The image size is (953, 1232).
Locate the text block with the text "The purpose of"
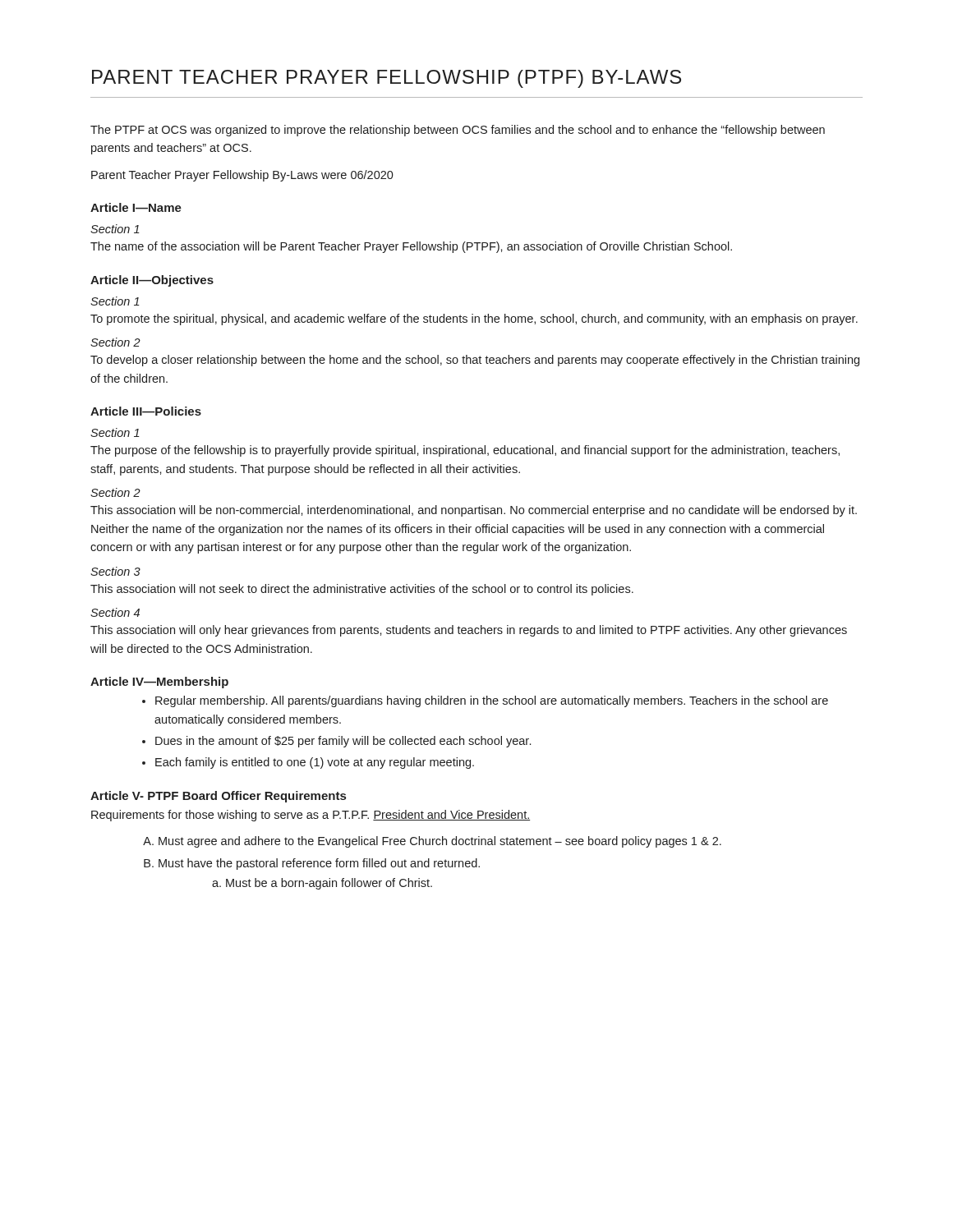(x=465, y=460)
